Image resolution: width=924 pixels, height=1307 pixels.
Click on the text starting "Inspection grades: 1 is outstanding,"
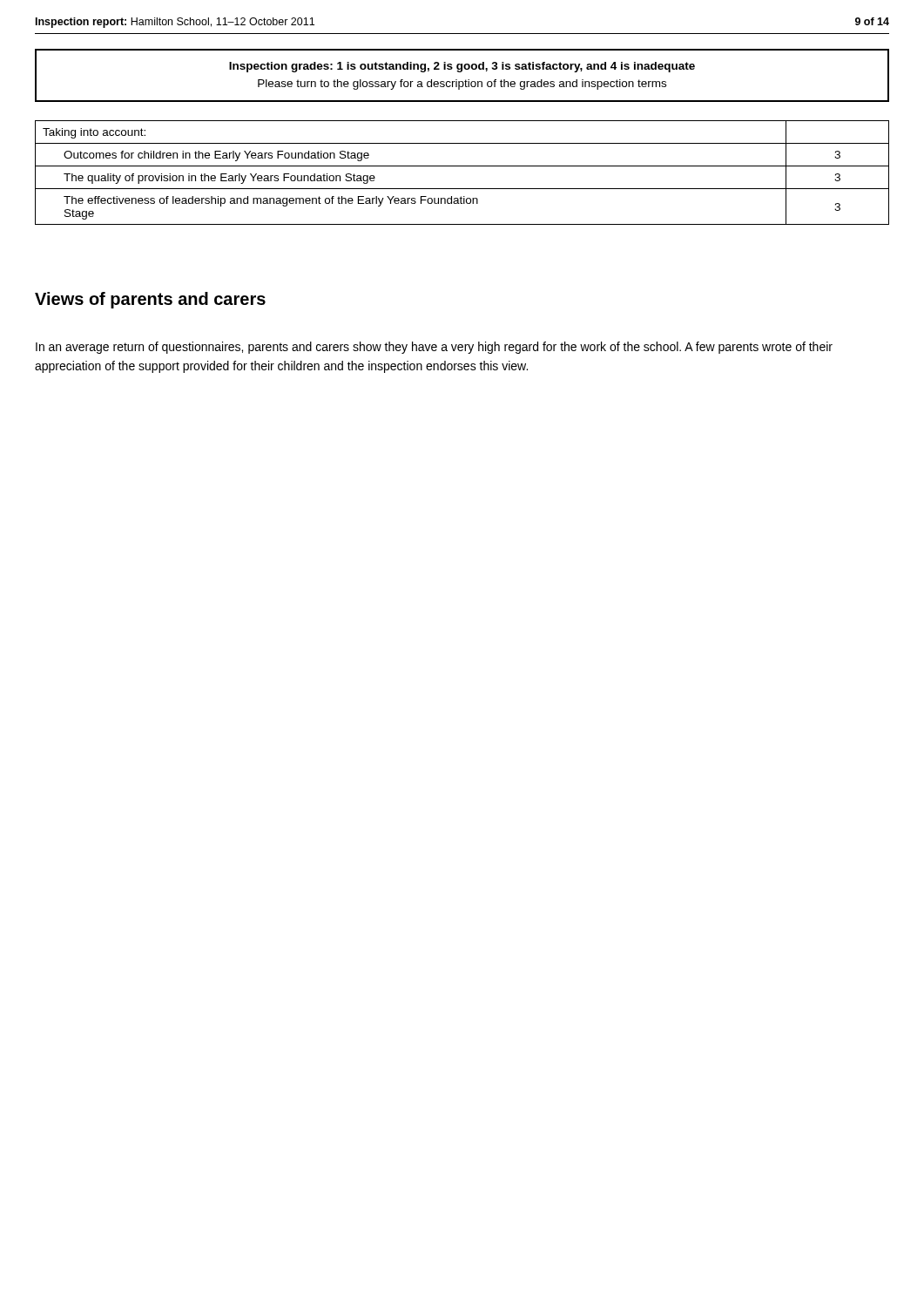(462, 75)
